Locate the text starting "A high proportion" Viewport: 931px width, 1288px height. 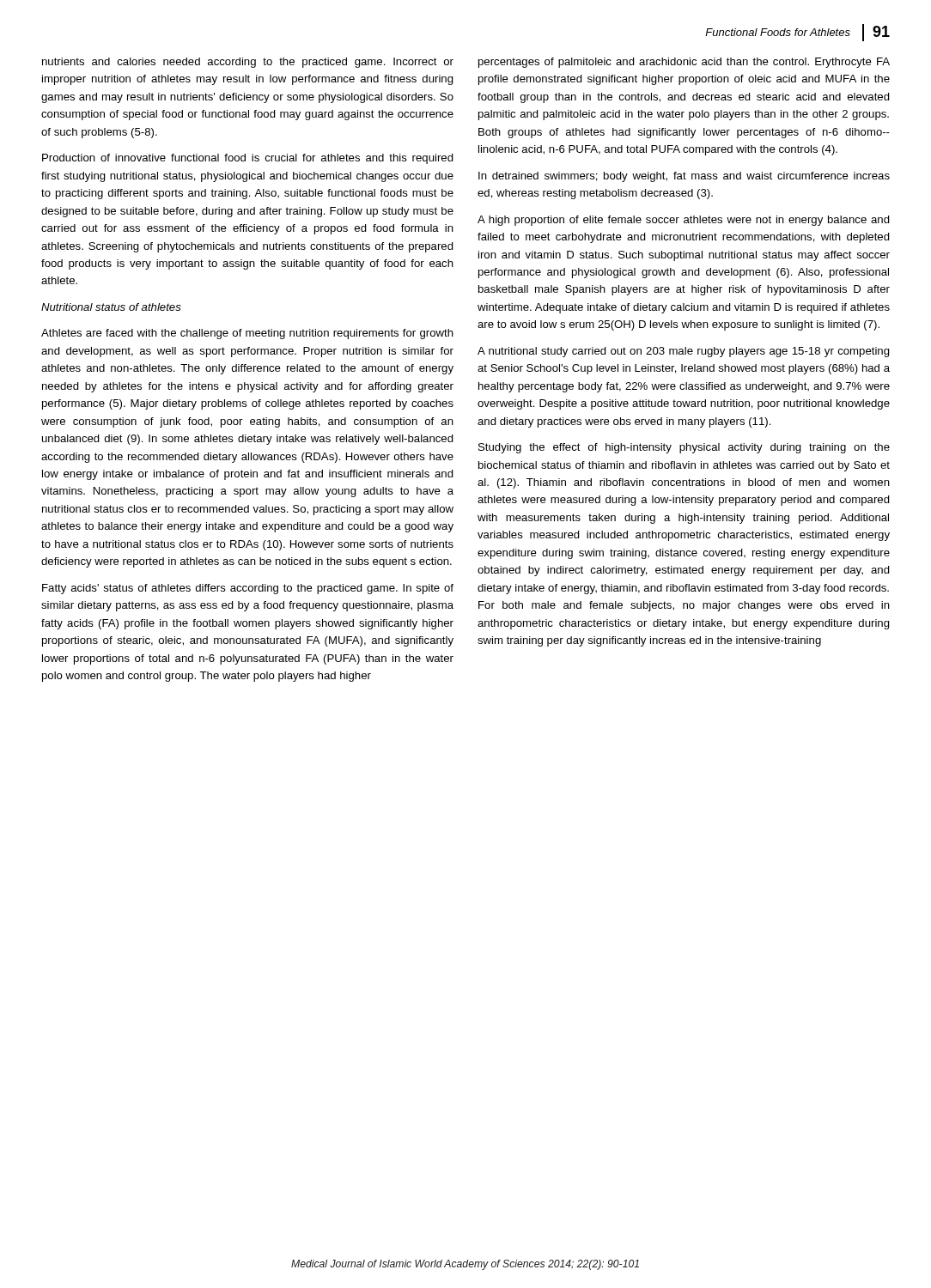click(x=684, y=272)
